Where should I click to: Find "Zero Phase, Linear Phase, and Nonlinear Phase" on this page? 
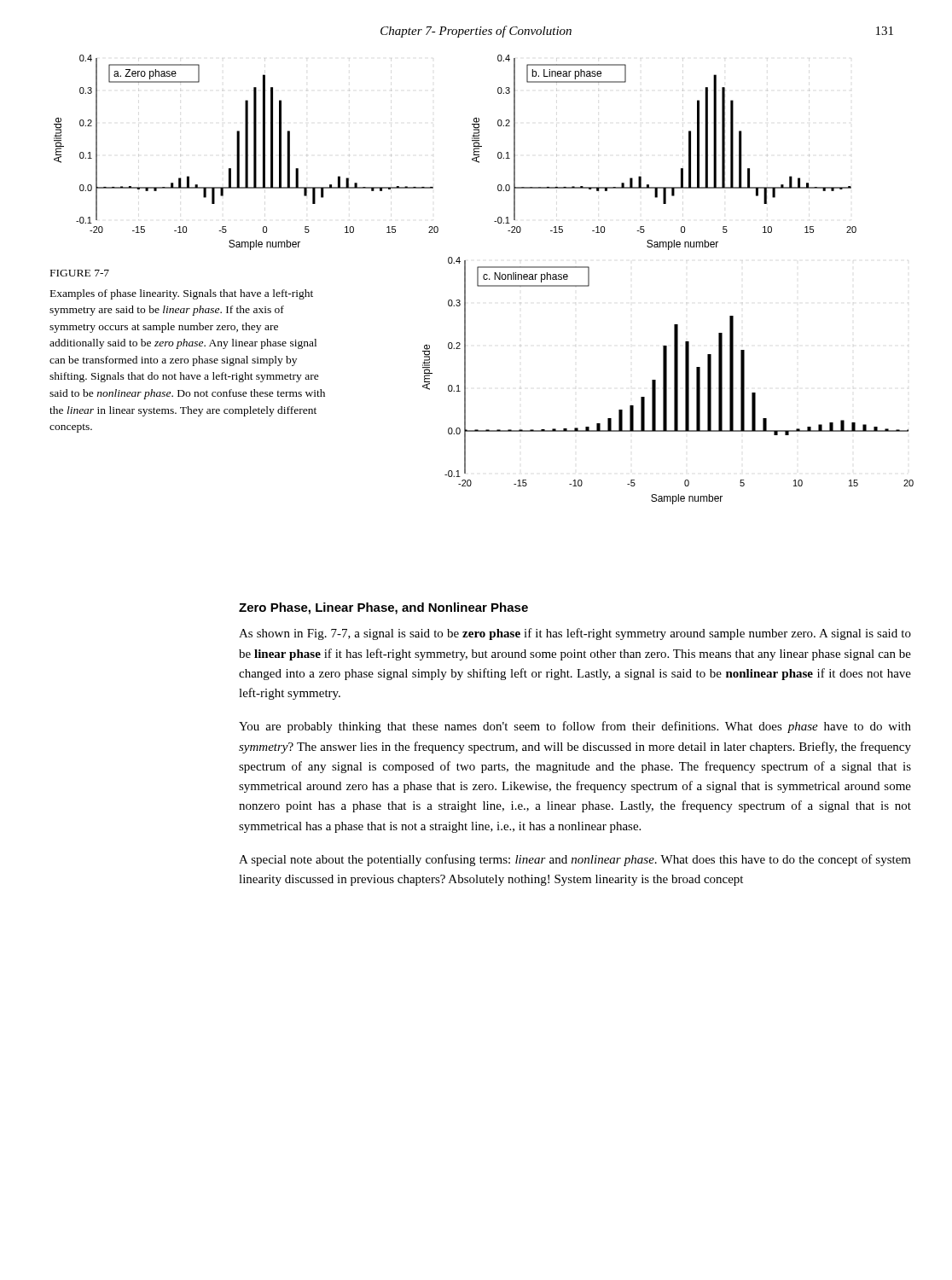384,607
